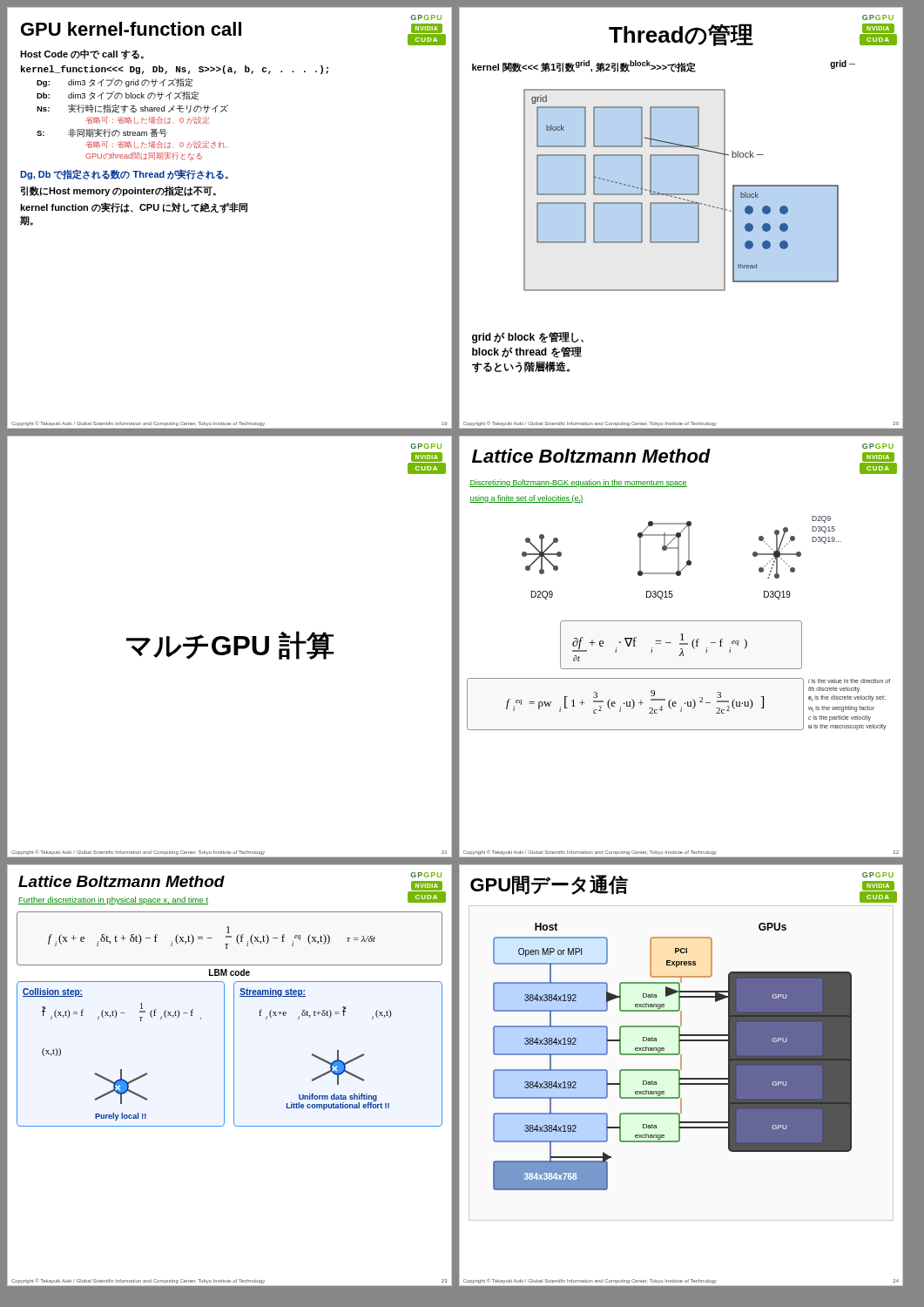The width and height of the screenshot is (924, 1307).
Task: Find the formula on this page that starts "∂f ∂t + e"
Action: tap(681, 645)
